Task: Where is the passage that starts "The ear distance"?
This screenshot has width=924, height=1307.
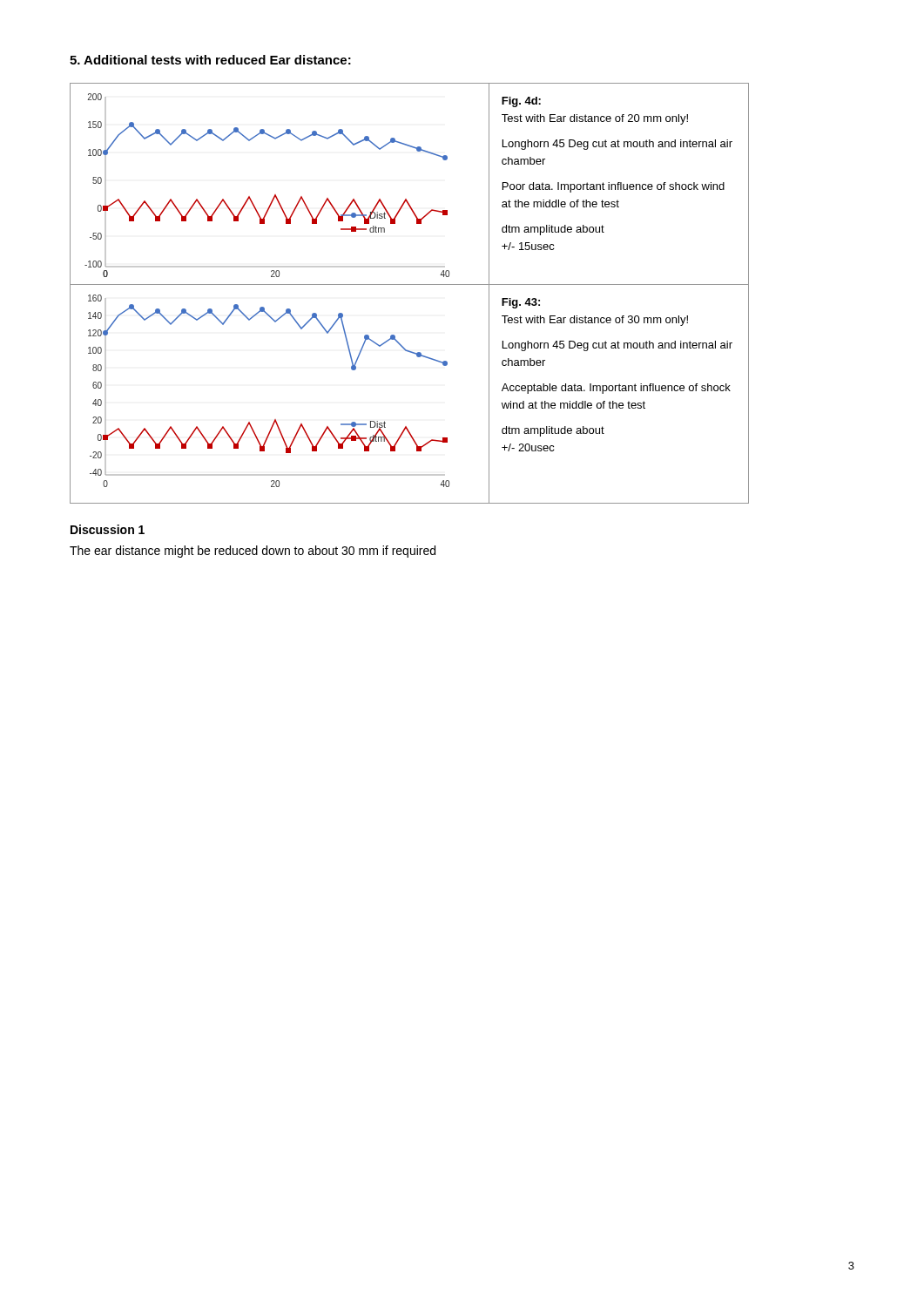Action: pyautogui.click(x=253, y=551)
